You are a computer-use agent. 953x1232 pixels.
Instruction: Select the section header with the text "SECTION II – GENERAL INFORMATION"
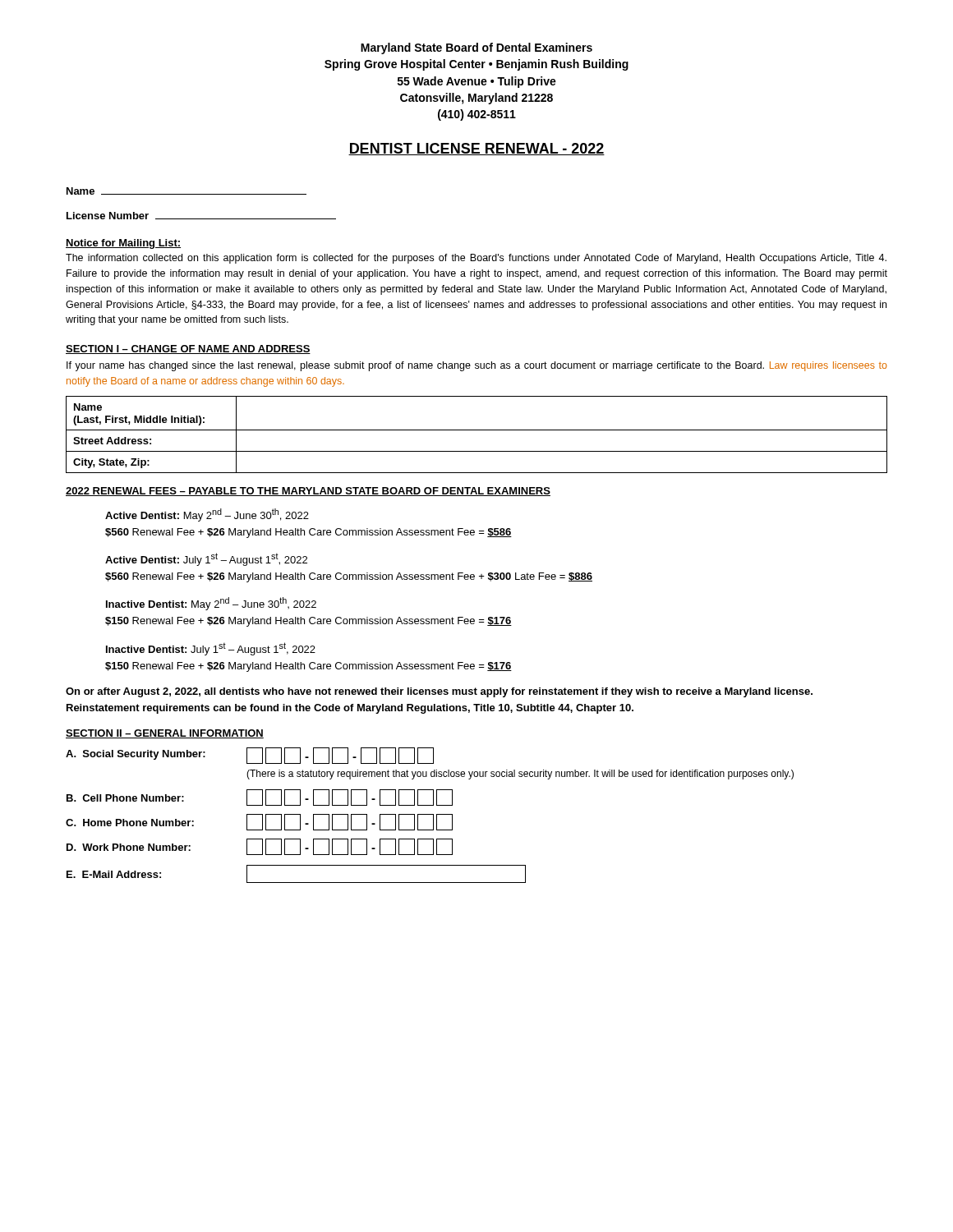pos(165,733)
